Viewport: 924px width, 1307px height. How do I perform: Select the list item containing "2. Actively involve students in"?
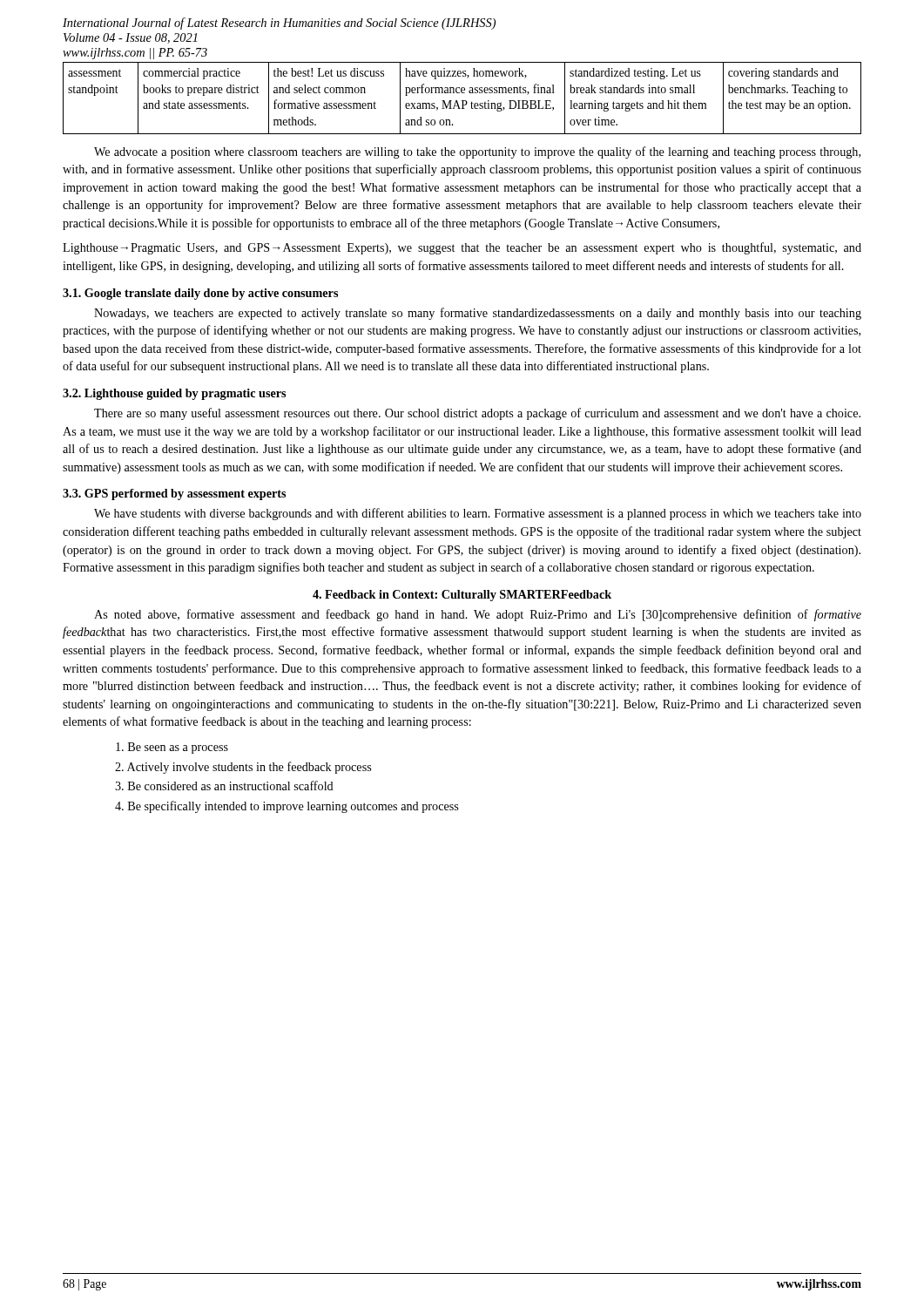pyautogui.click(x=243, y=768)
